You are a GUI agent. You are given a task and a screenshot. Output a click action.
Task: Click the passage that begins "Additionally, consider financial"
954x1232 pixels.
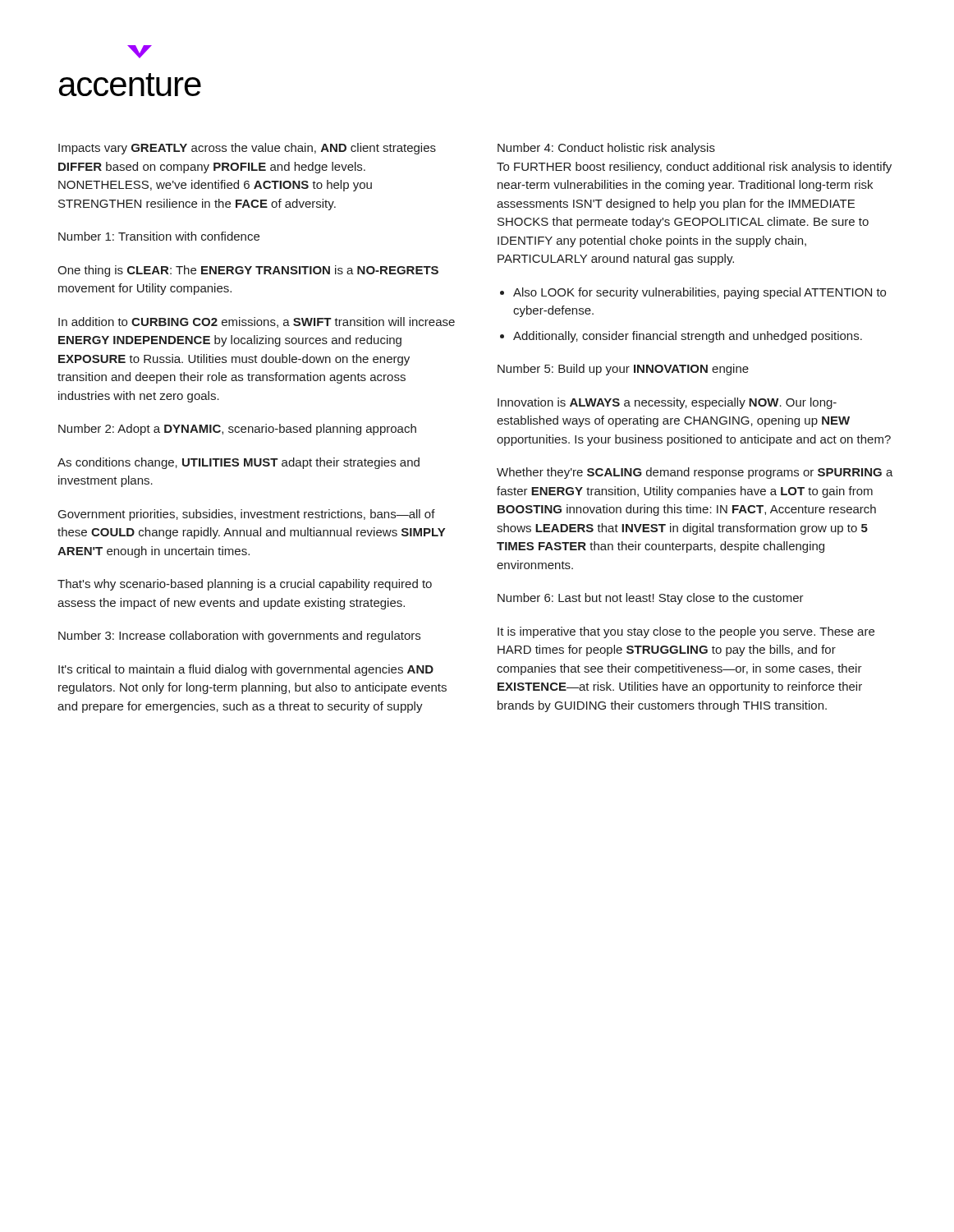[688, 335]
